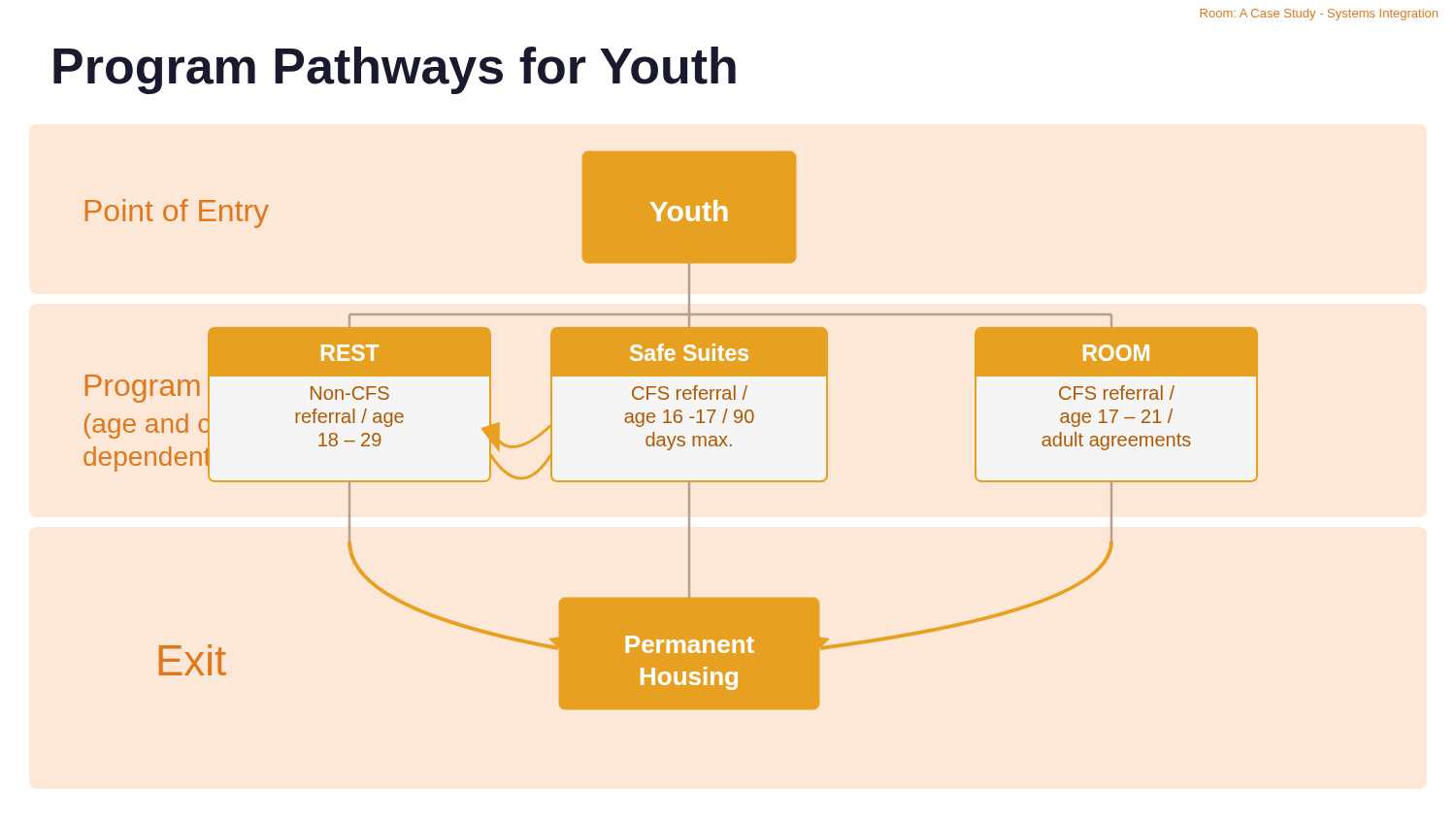
Task: Click a flowchart
Action: point(728,465)
